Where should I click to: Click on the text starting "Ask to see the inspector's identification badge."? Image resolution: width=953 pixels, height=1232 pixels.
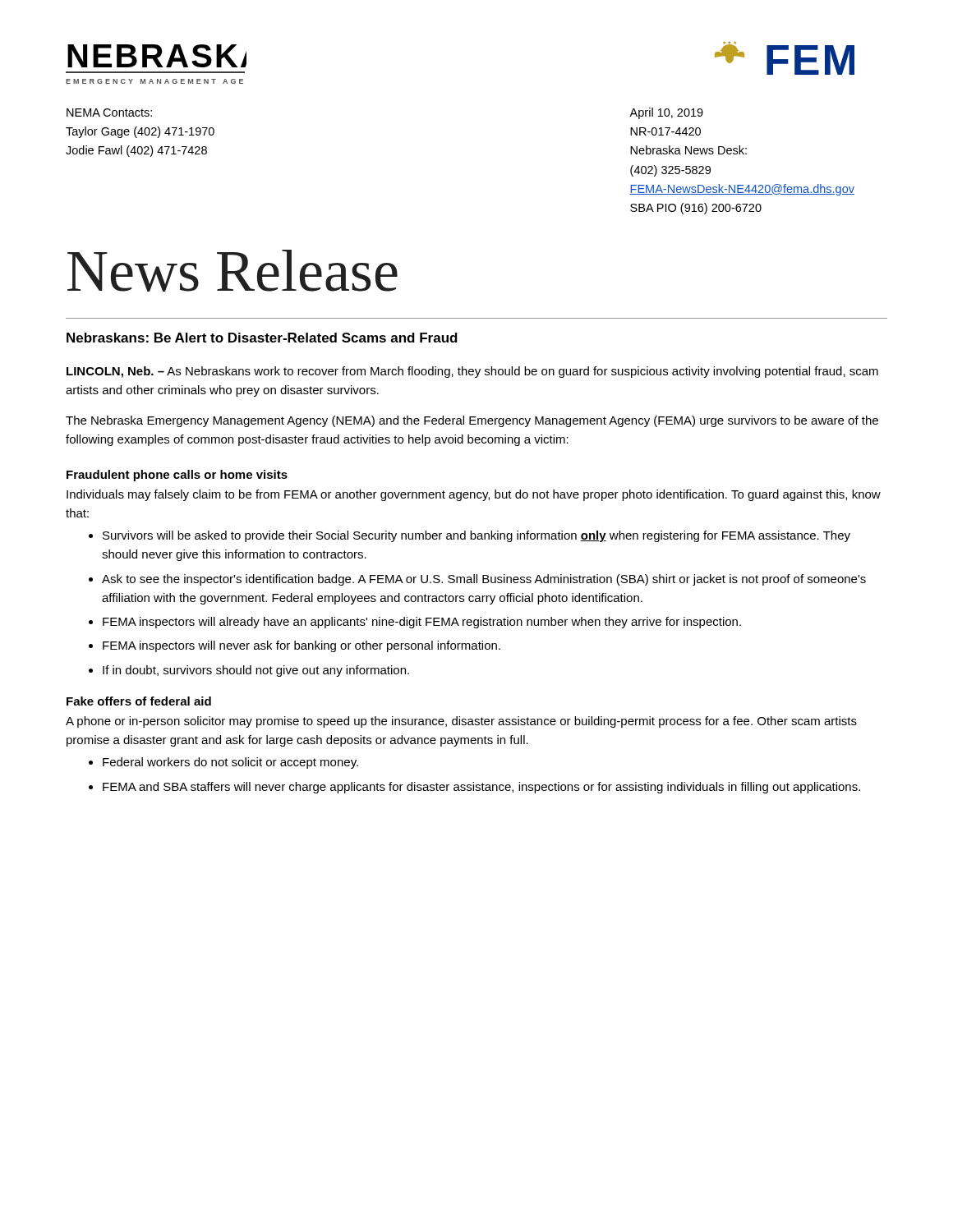pyautogui.click(x=484, y=588)
